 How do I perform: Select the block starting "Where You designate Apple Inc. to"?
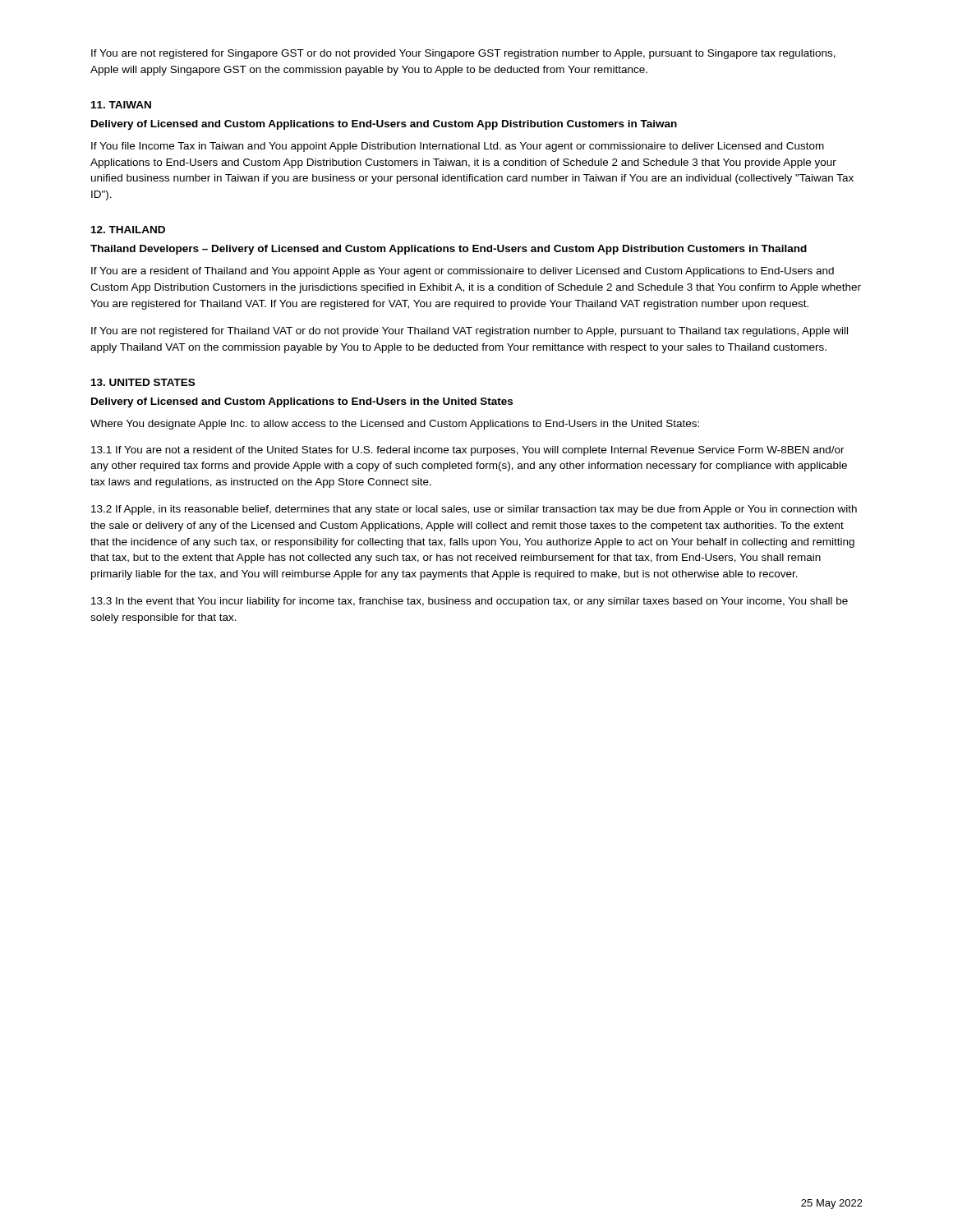[476, 424]
